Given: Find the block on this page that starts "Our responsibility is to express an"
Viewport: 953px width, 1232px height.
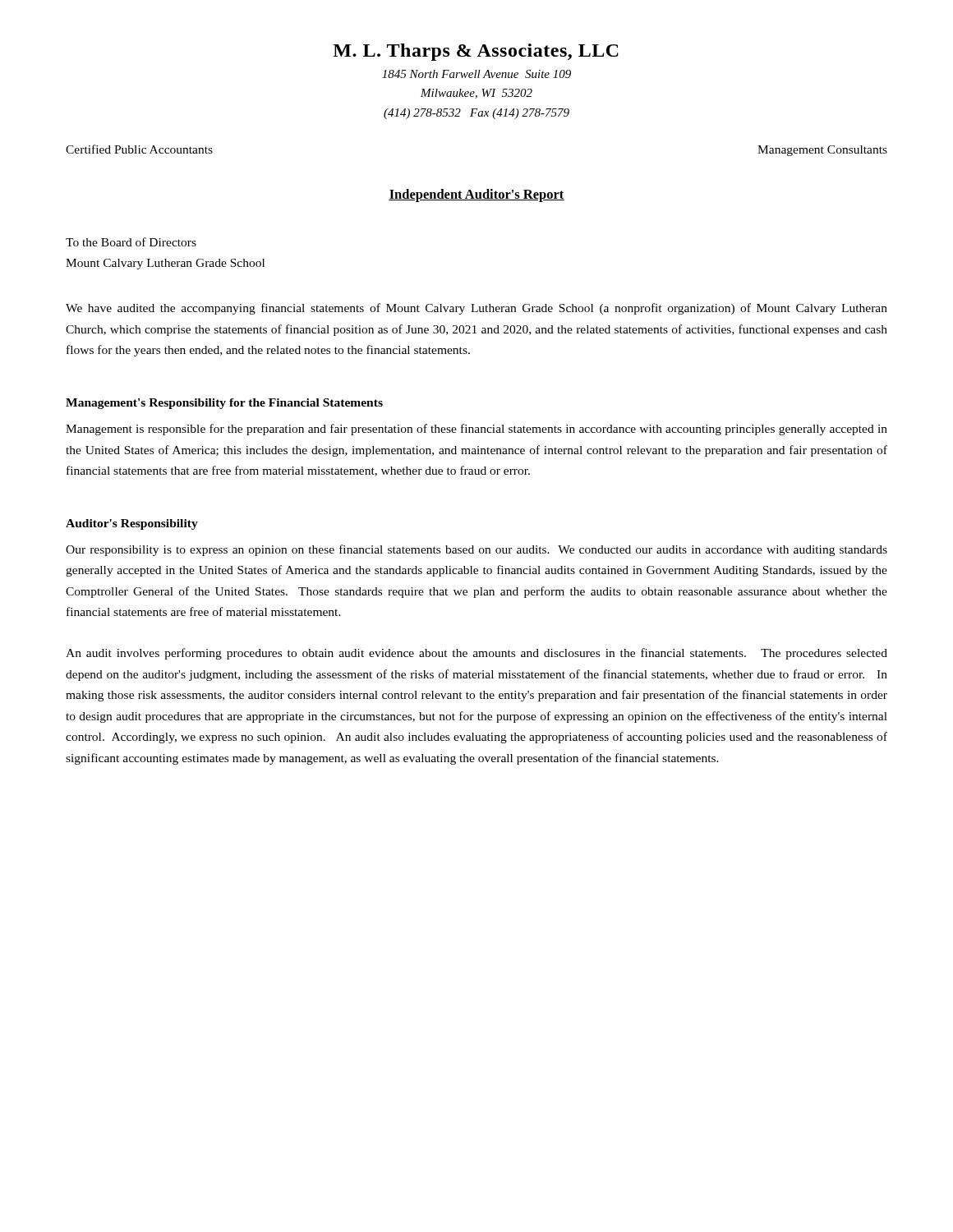Looking at the screenshot, I should [476, 580].
